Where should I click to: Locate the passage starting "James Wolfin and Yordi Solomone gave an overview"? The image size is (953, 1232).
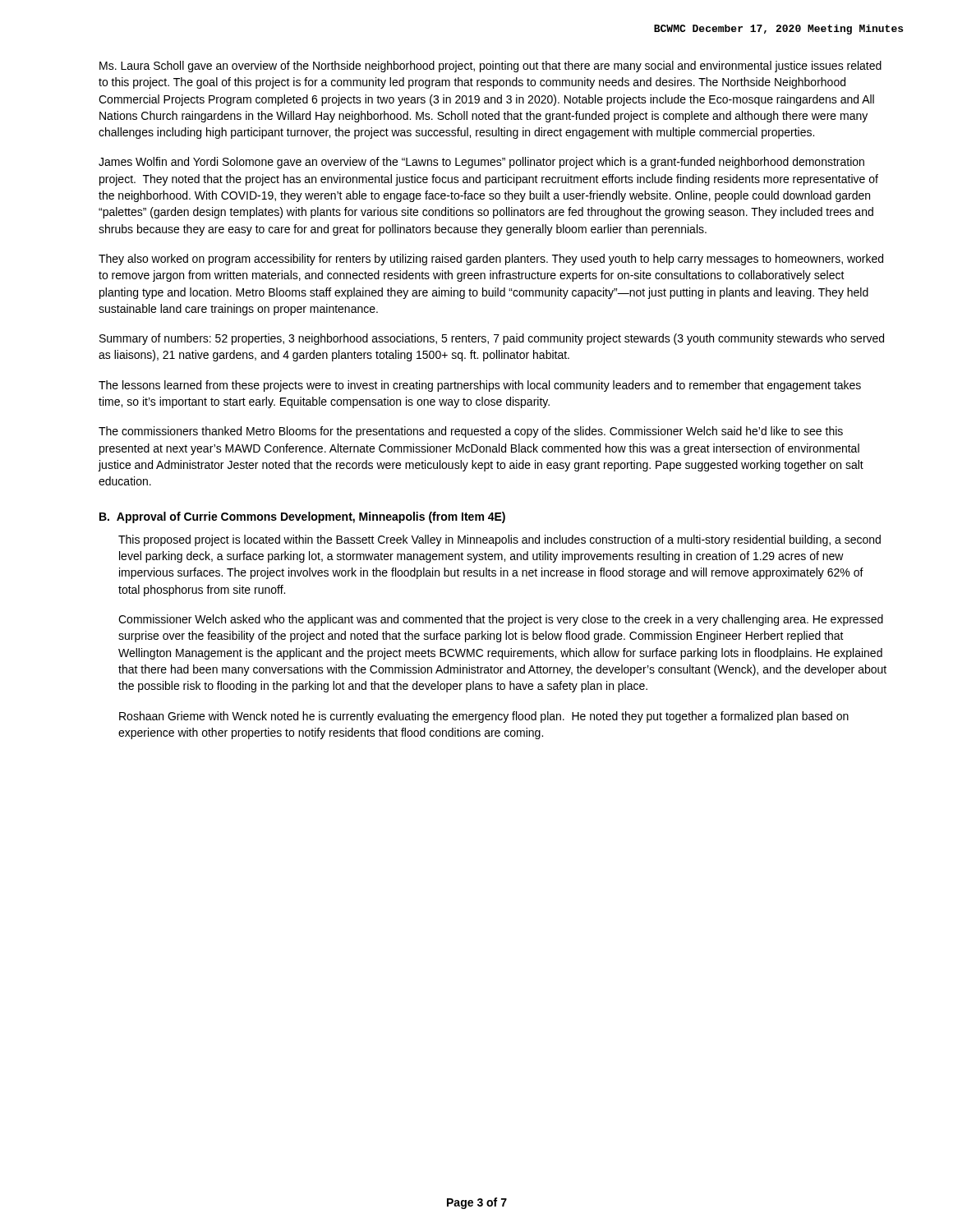pyautogui.click(x=488, y=196)
